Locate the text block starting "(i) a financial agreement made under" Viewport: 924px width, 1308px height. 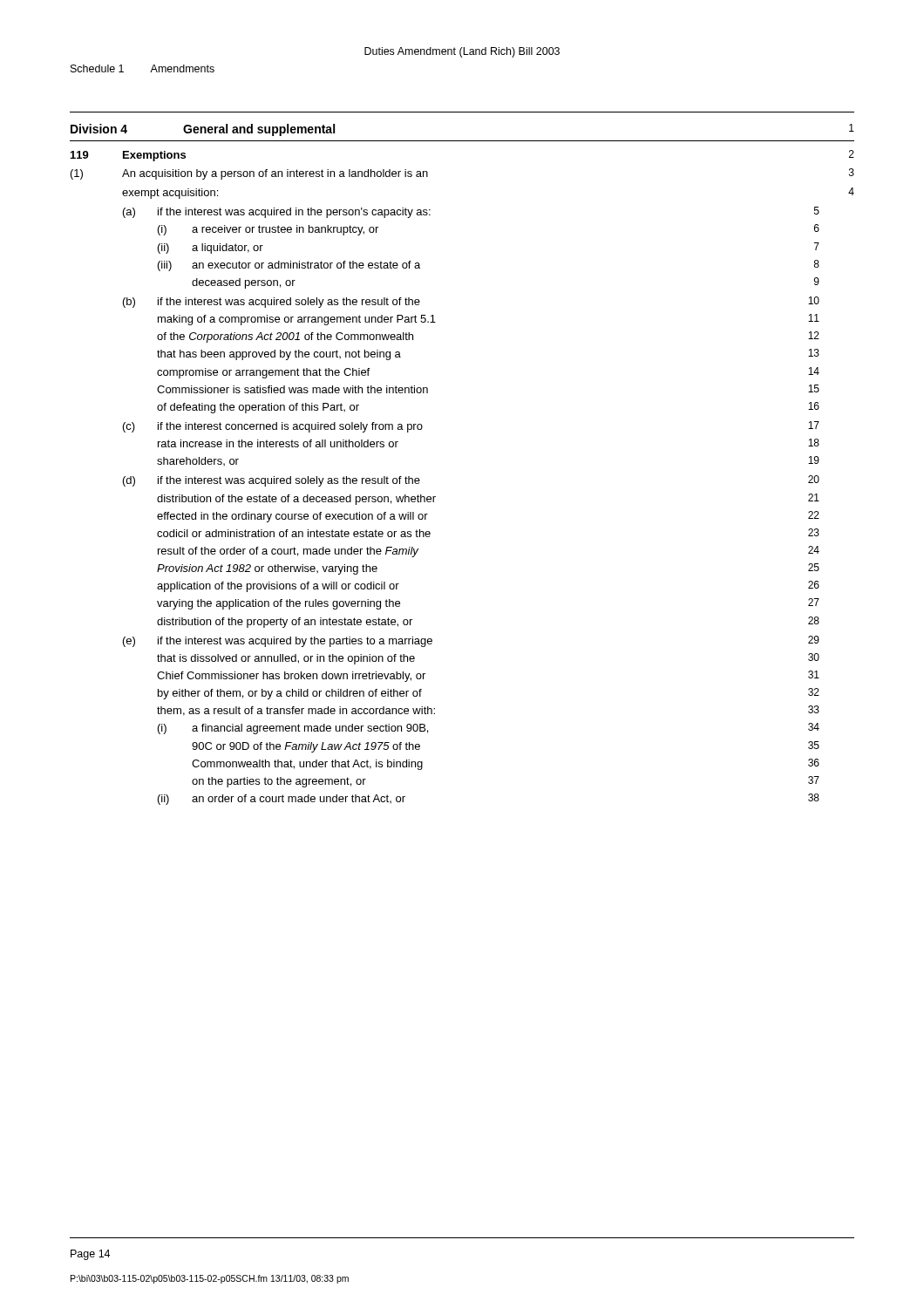(x=308, y=729)
